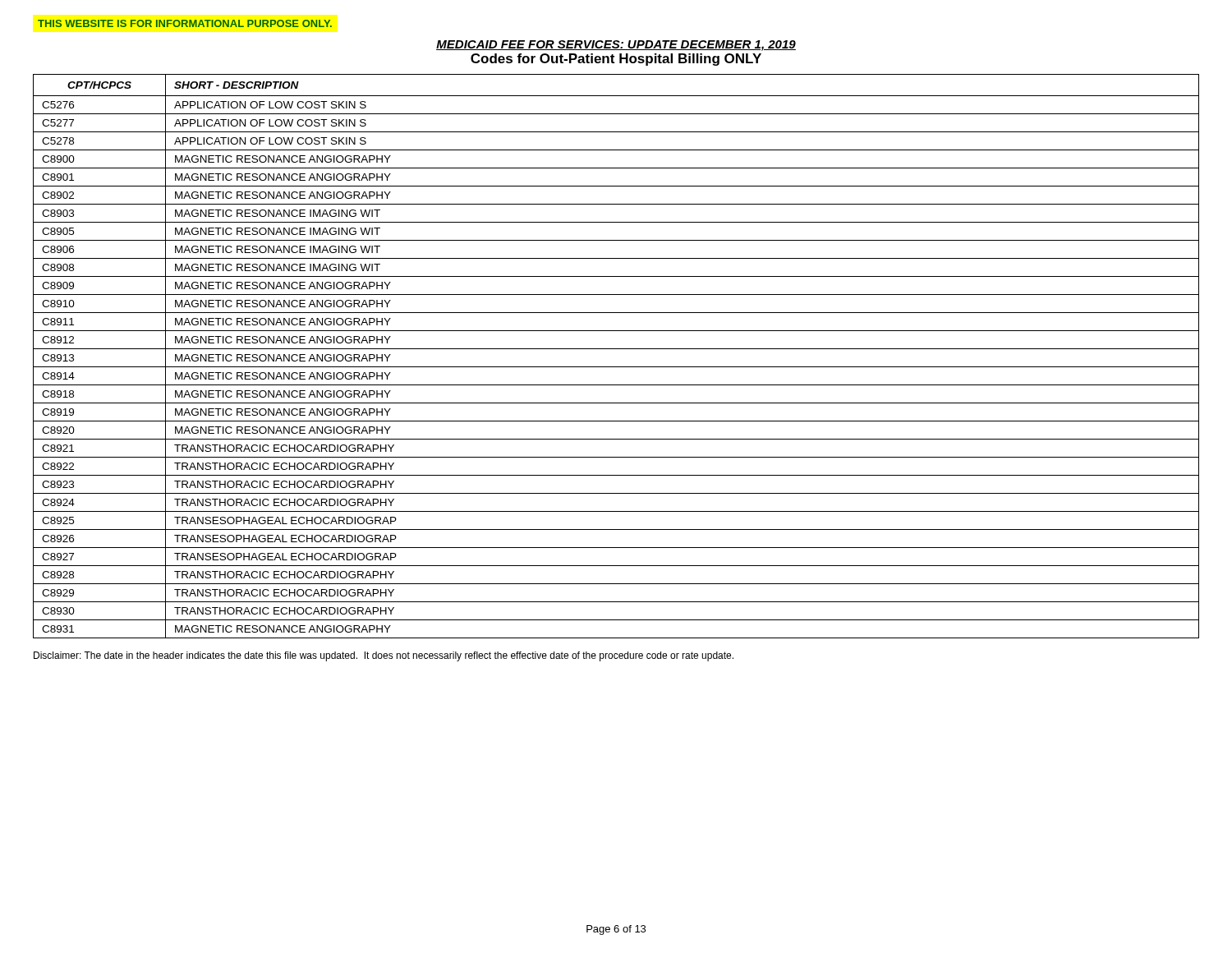
Task: Find the title that reads "MEDICAID FEE FOR SERVICES: UPDATE DECEMBER 1,"
Action: [x=616, y=52]
